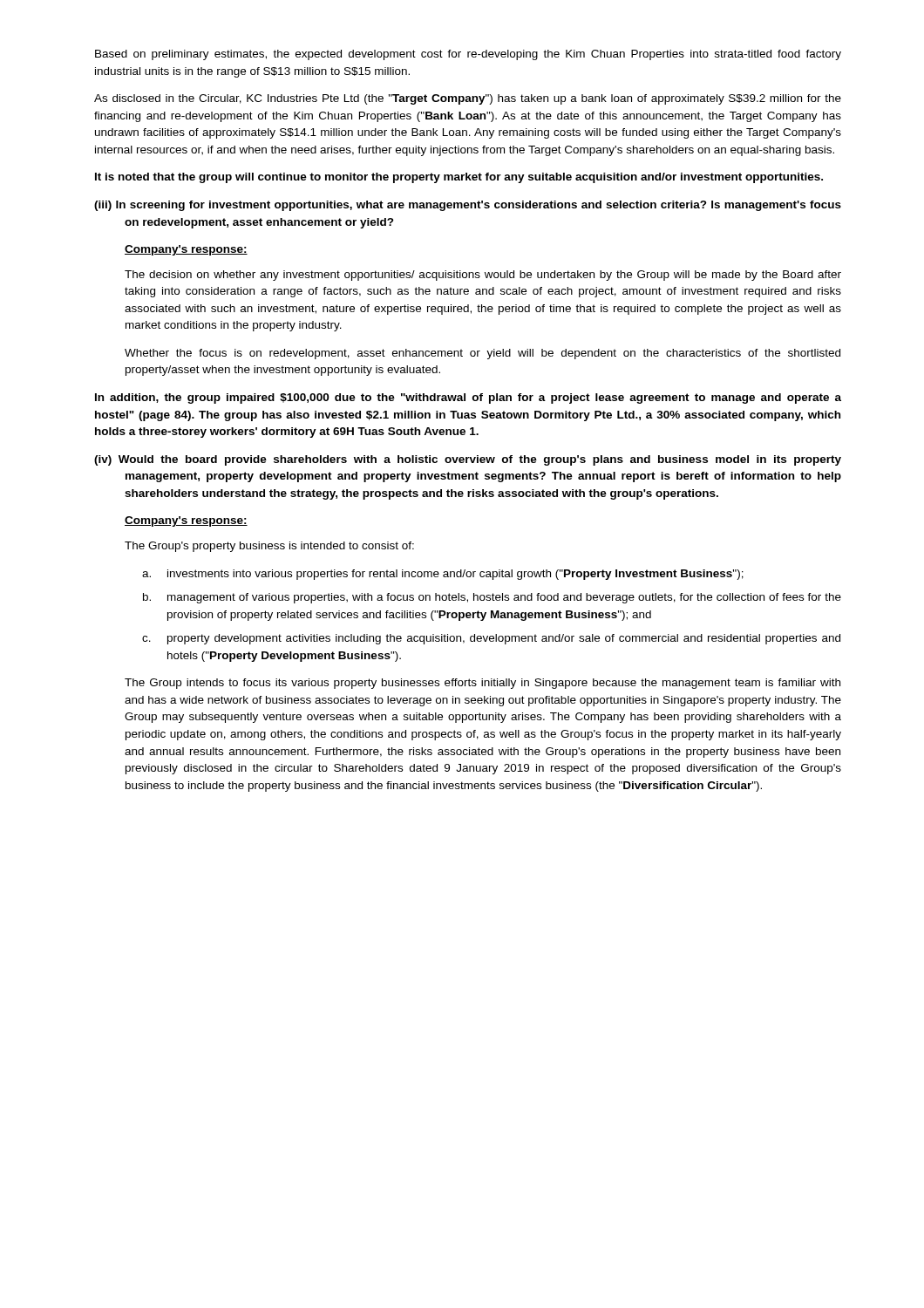The width and height of the screenshot is (924, 1308).
Task: Click on the region starting "It is noted"
Action: pyautogui.click(x=468, y=177)
